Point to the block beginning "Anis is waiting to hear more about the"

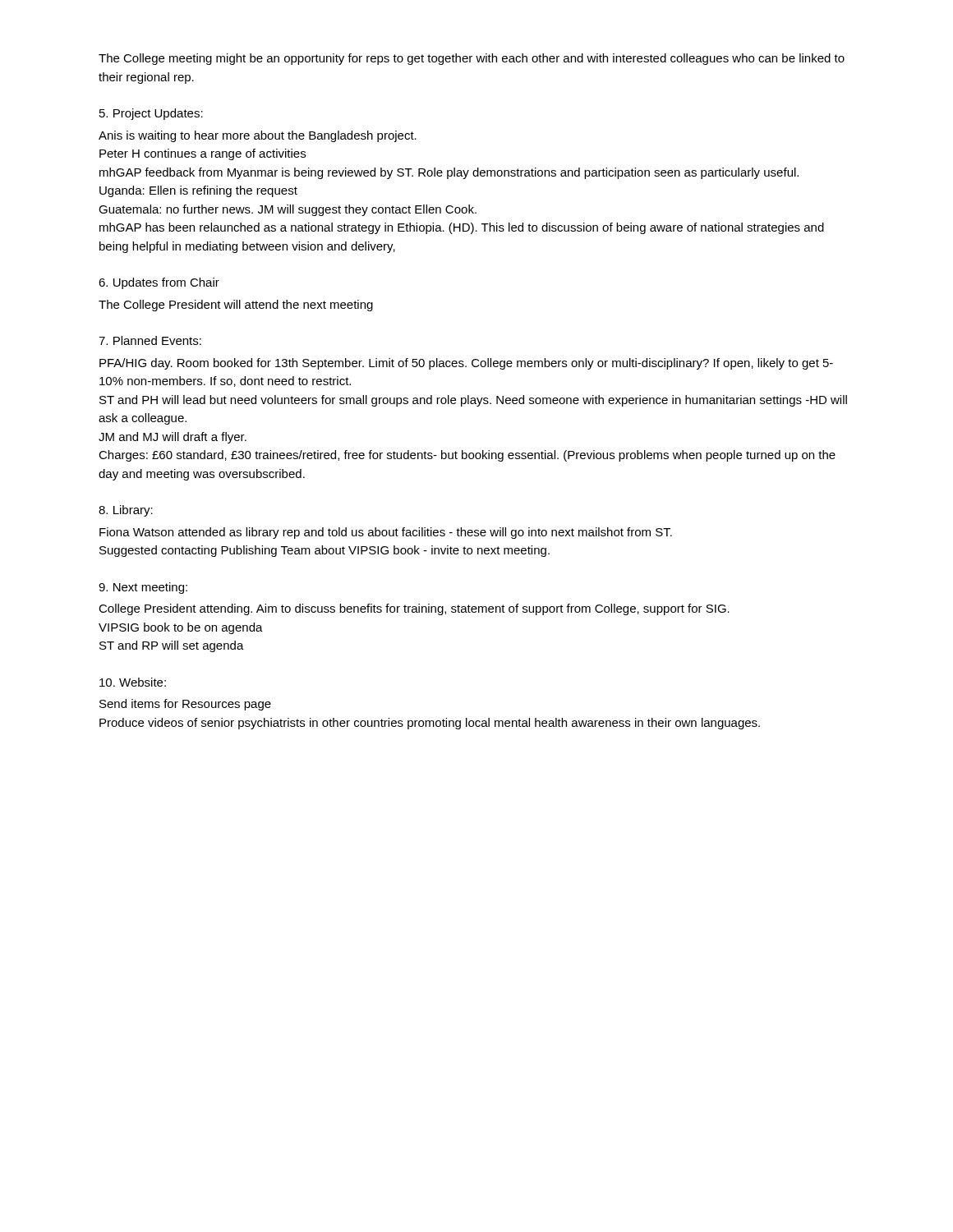(x=461, y=190)
